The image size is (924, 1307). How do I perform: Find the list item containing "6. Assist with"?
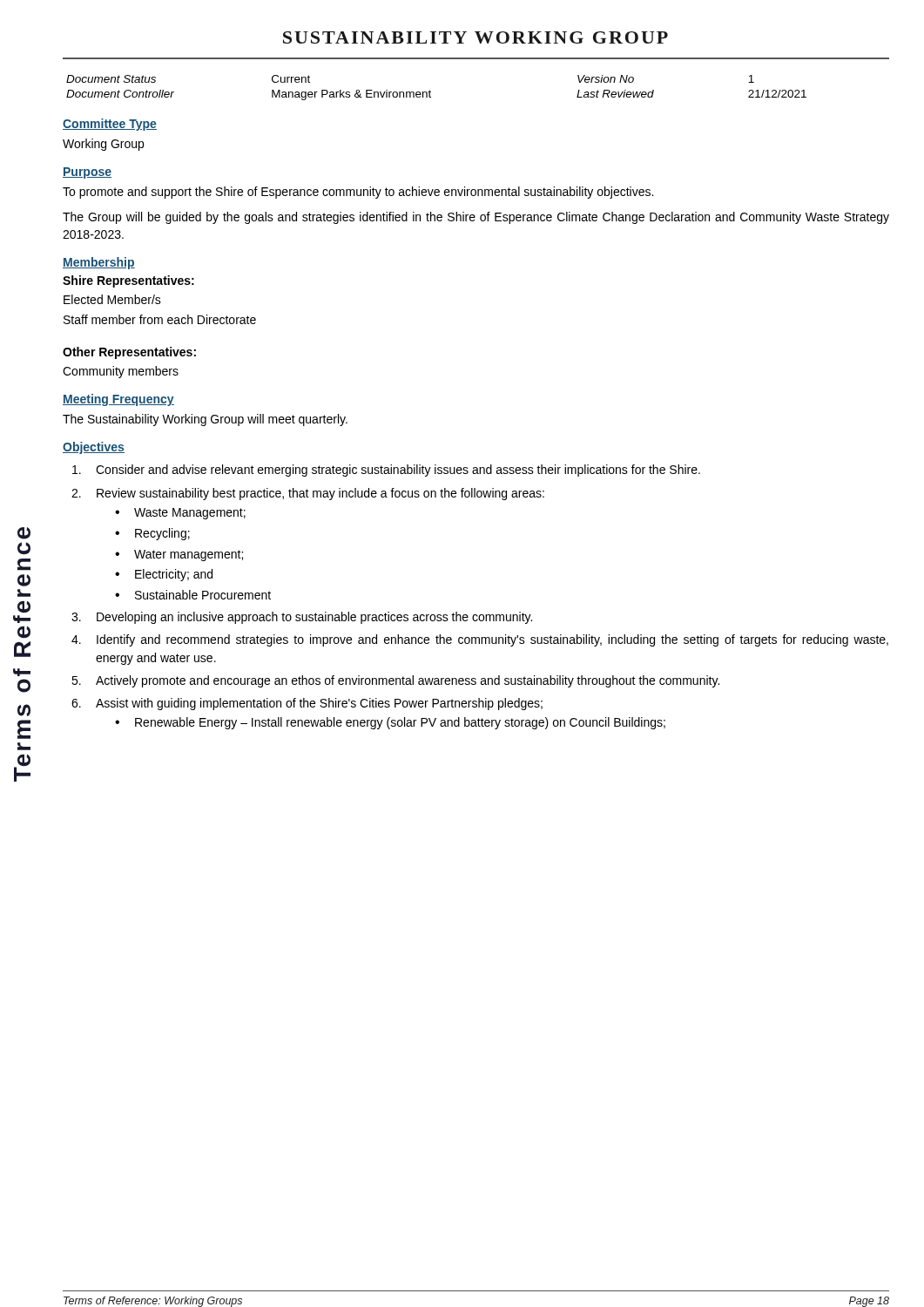tap(480, 703)
